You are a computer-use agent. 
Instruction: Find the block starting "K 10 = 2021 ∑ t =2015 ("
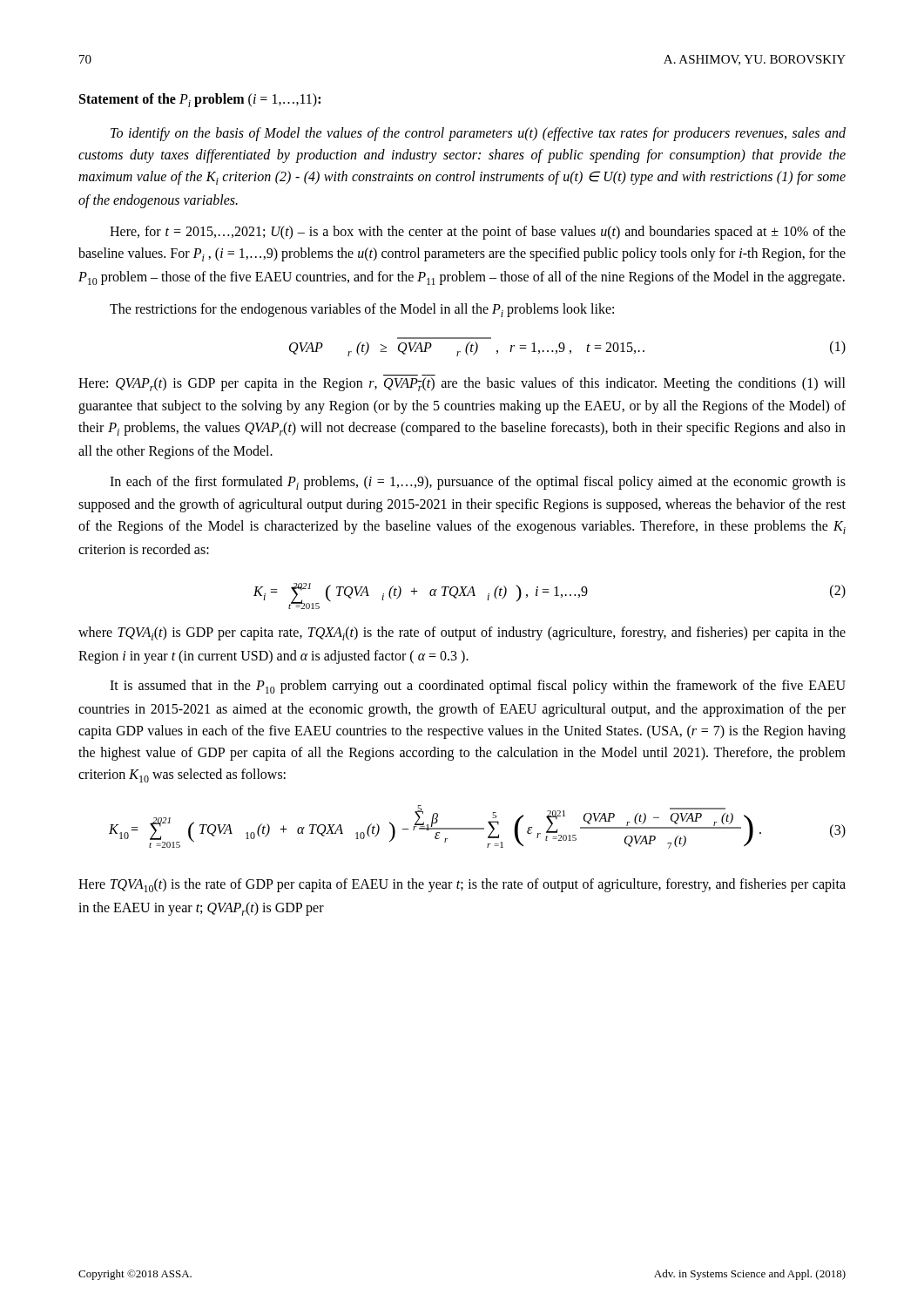pyautogui.click(x=462, y=831)
